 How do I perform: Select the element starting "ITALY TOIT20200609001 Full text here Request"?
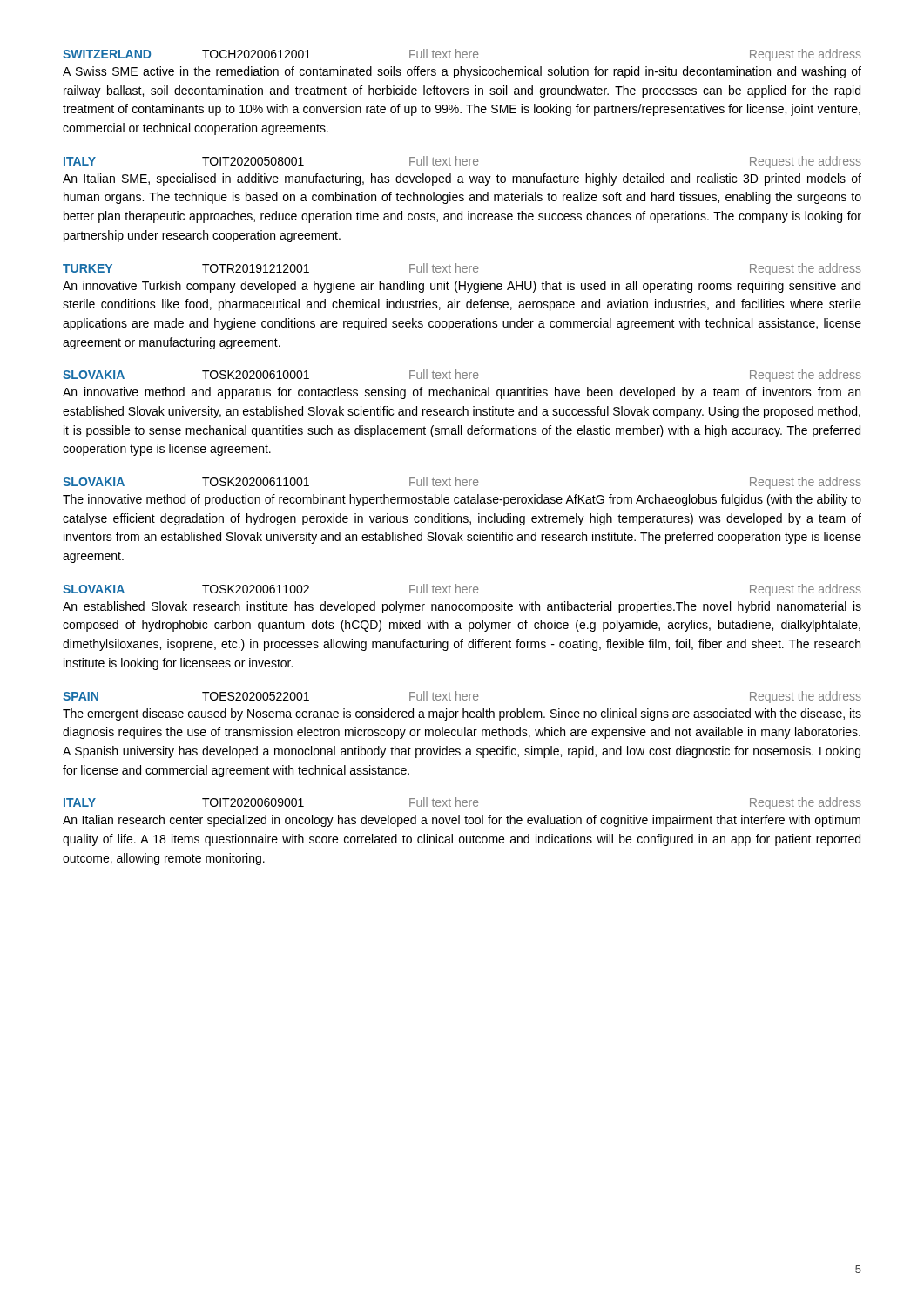462,832
